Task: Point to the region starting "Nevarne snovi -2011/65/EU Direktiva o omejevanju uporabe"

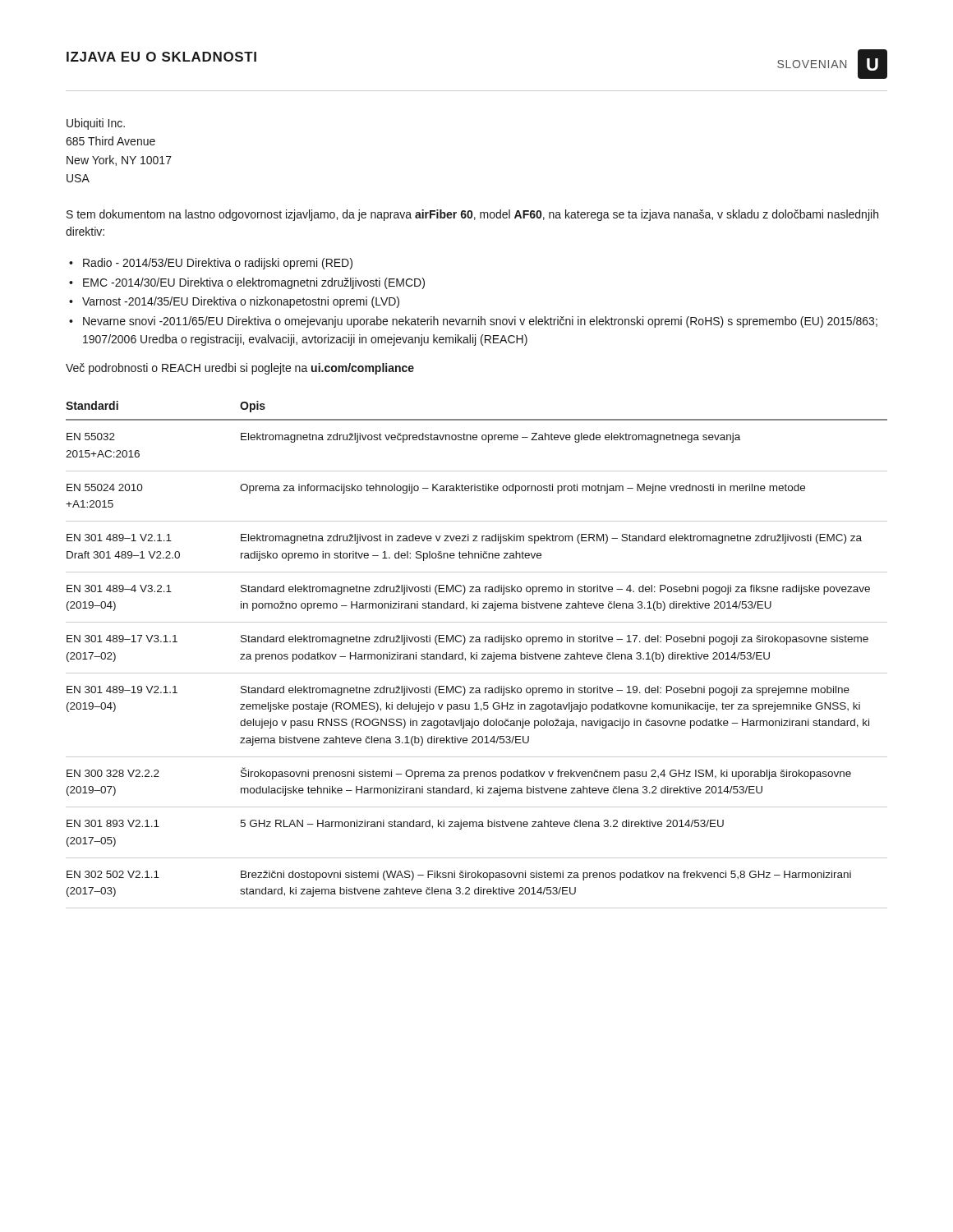Action: click(x=480, y=330)
